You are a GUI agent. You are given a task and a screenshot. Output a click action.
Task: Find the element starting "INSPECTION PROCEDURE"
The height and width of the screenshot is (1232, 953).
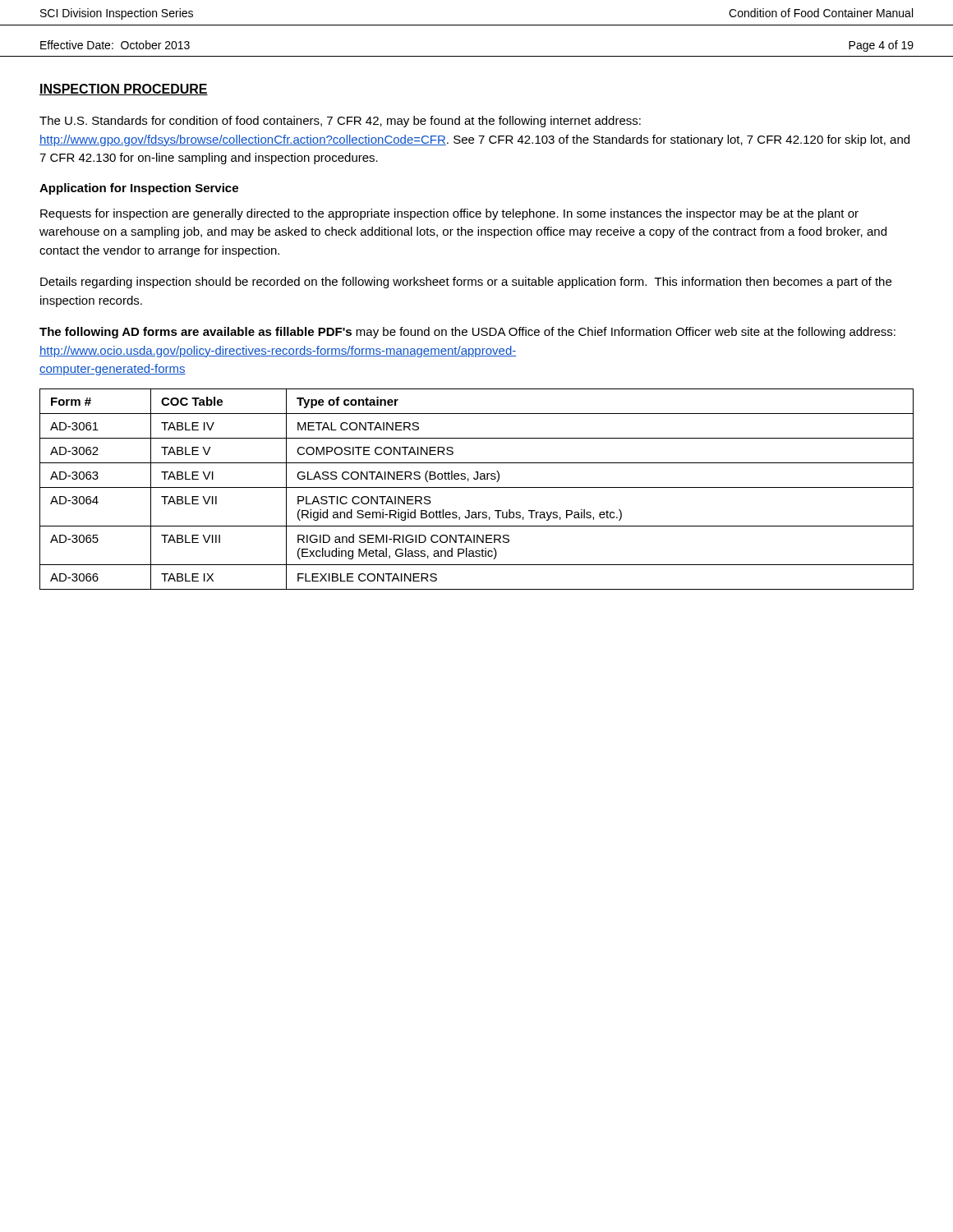(123, 89)
